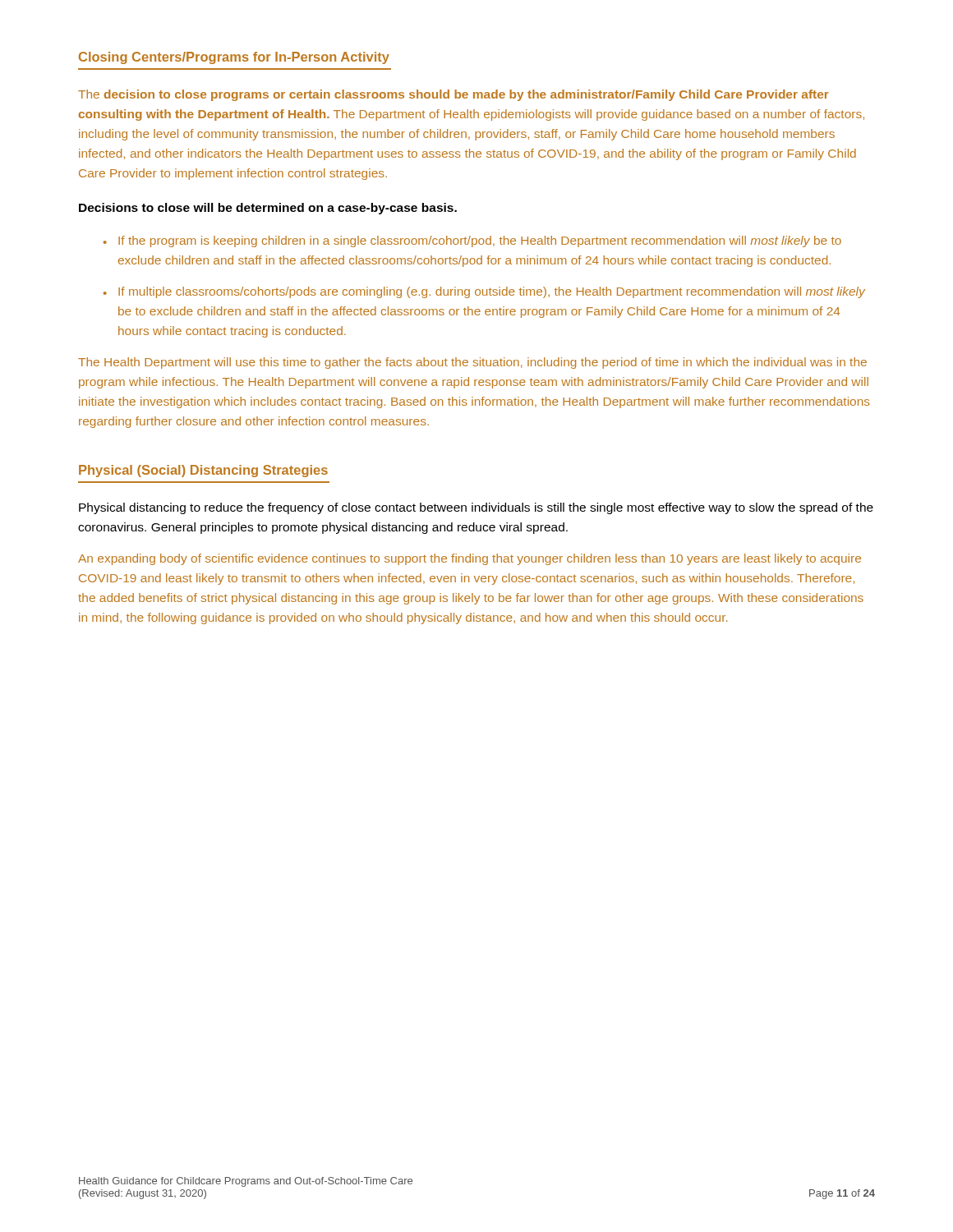Click on the region starting "The Health Department will"
This screenshot has width=953, height=1232.
pyautogui.click(x=474, y=392)
